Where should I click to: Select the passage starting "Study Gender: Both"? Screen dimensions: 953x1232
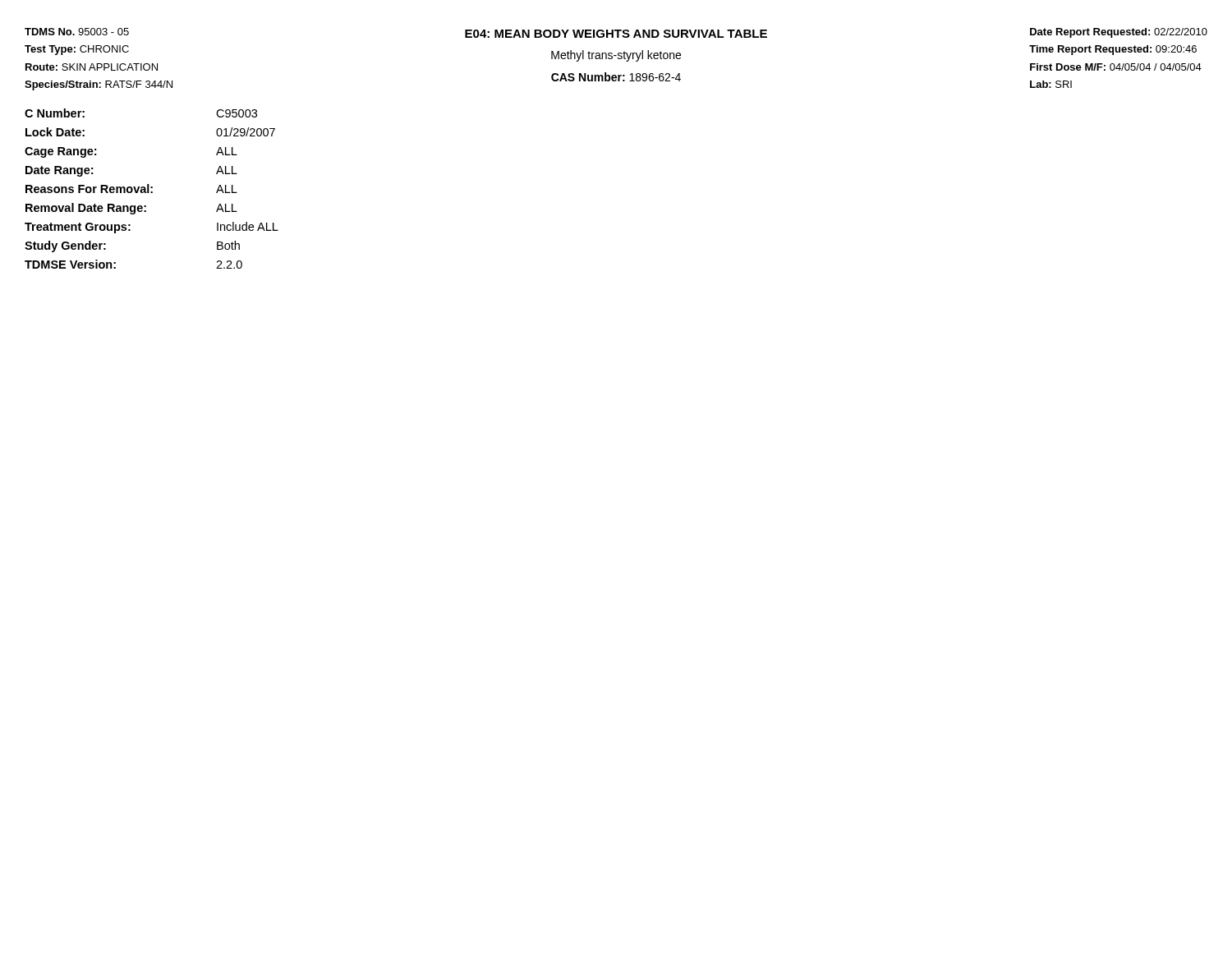coord(66,246)
